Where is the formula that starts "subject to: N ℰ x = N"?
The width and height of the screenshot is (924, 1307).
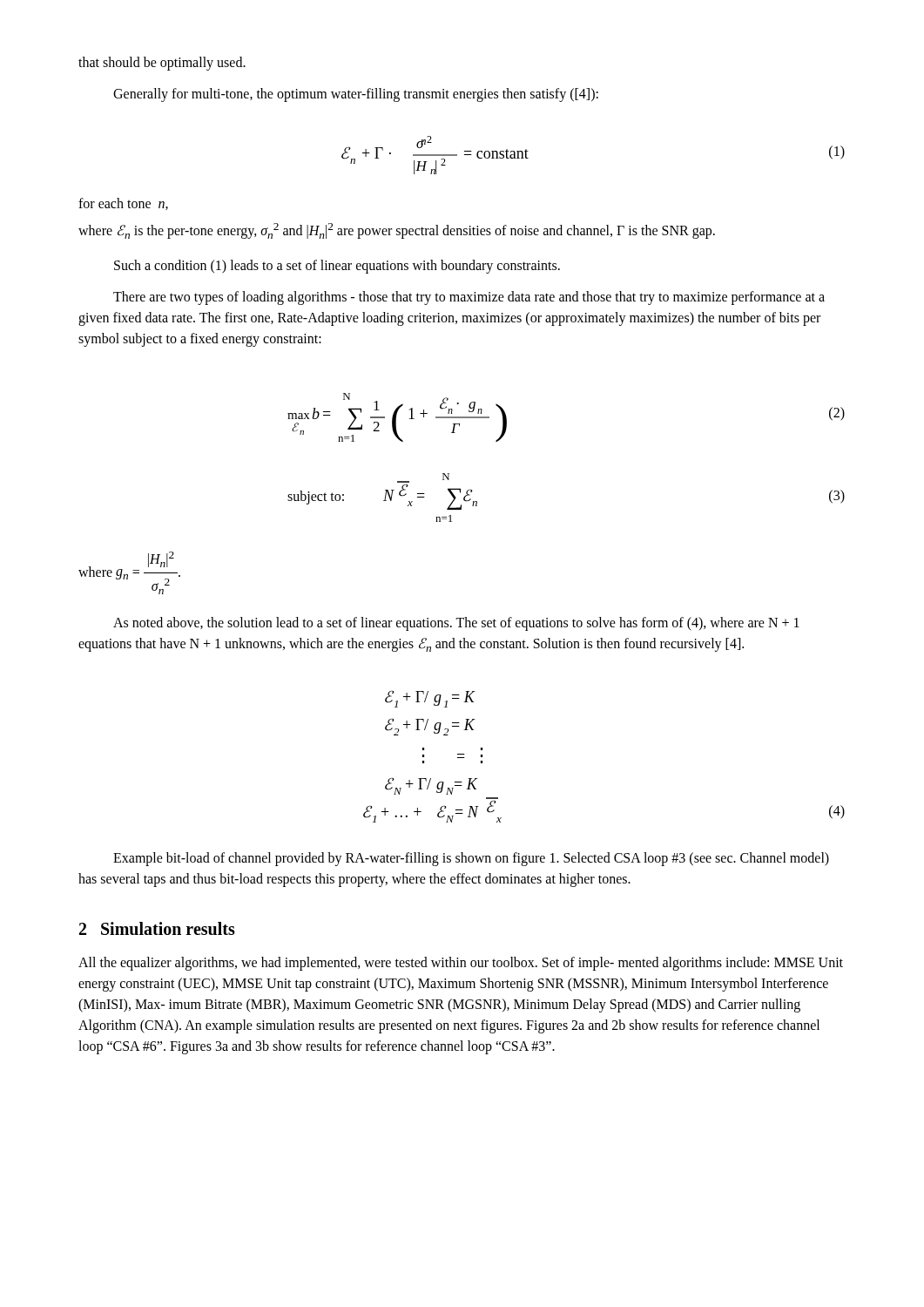pos(452,491)
